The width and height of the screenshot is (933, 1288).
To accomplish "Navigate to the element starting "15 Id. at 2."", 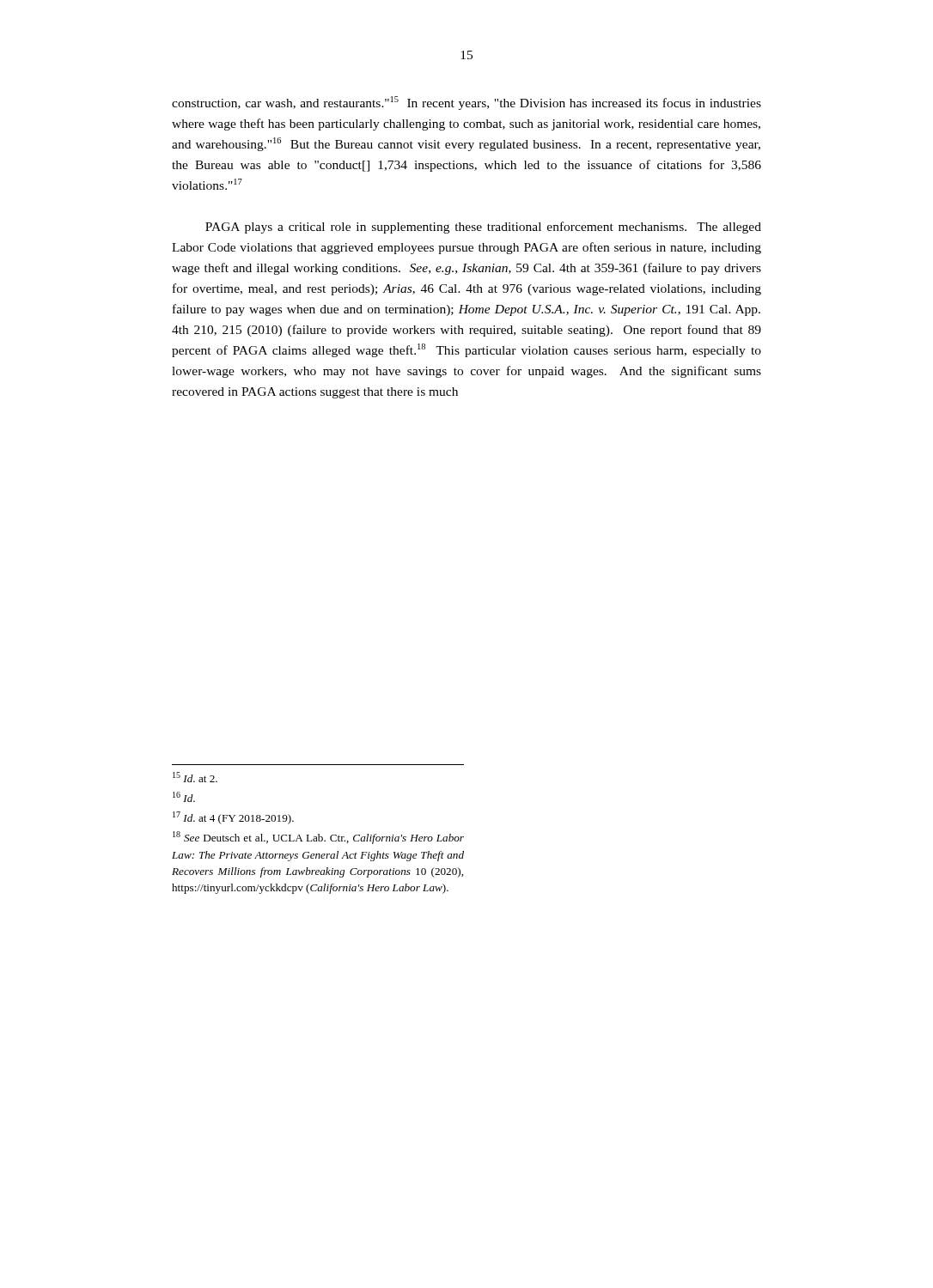I will pyautogui.click(x=195, y=778).
